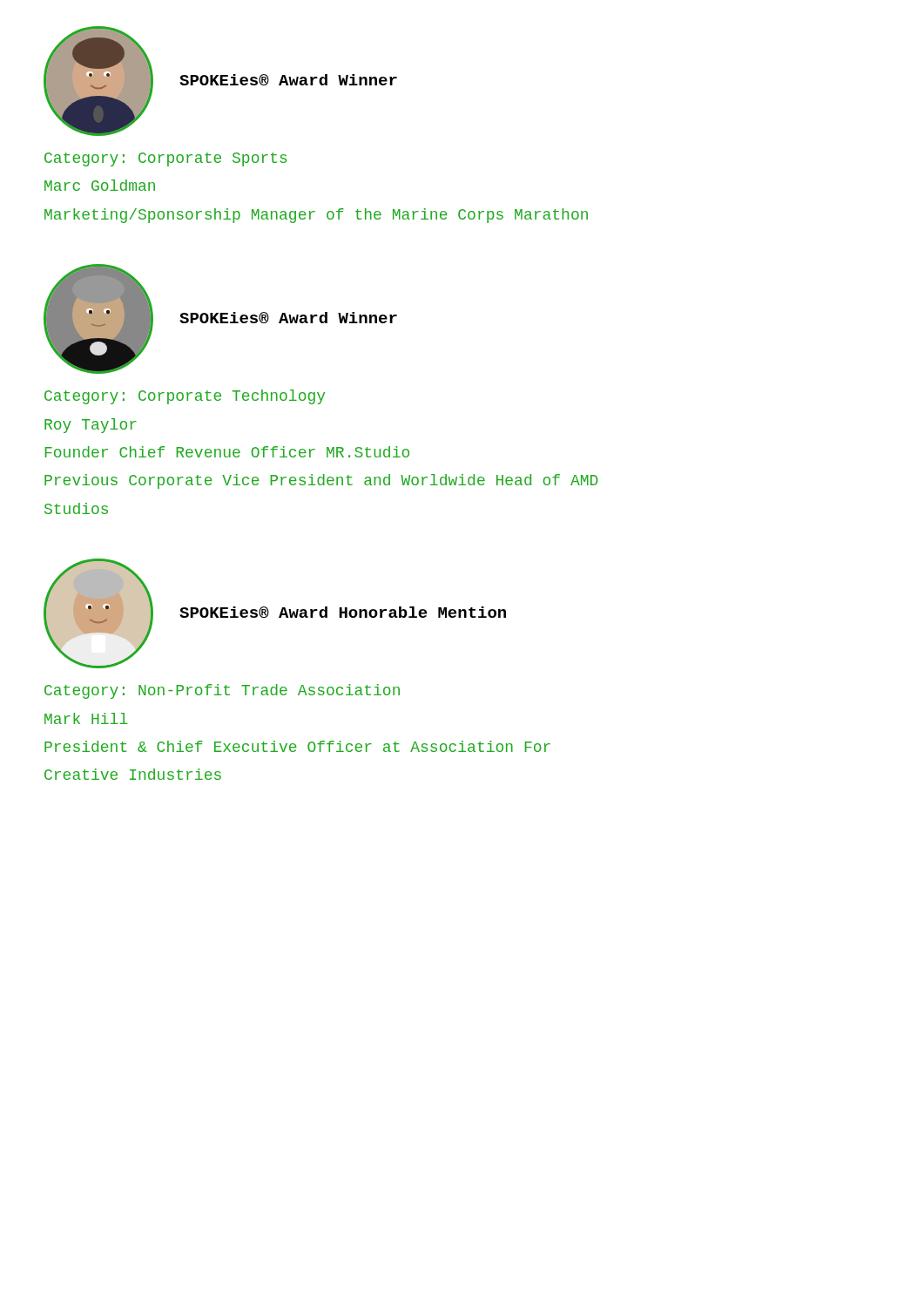Navigate to the text block starting "President & Chief"
The image size is (924, 1307).
pyautogui.click(x=298, y=762)
